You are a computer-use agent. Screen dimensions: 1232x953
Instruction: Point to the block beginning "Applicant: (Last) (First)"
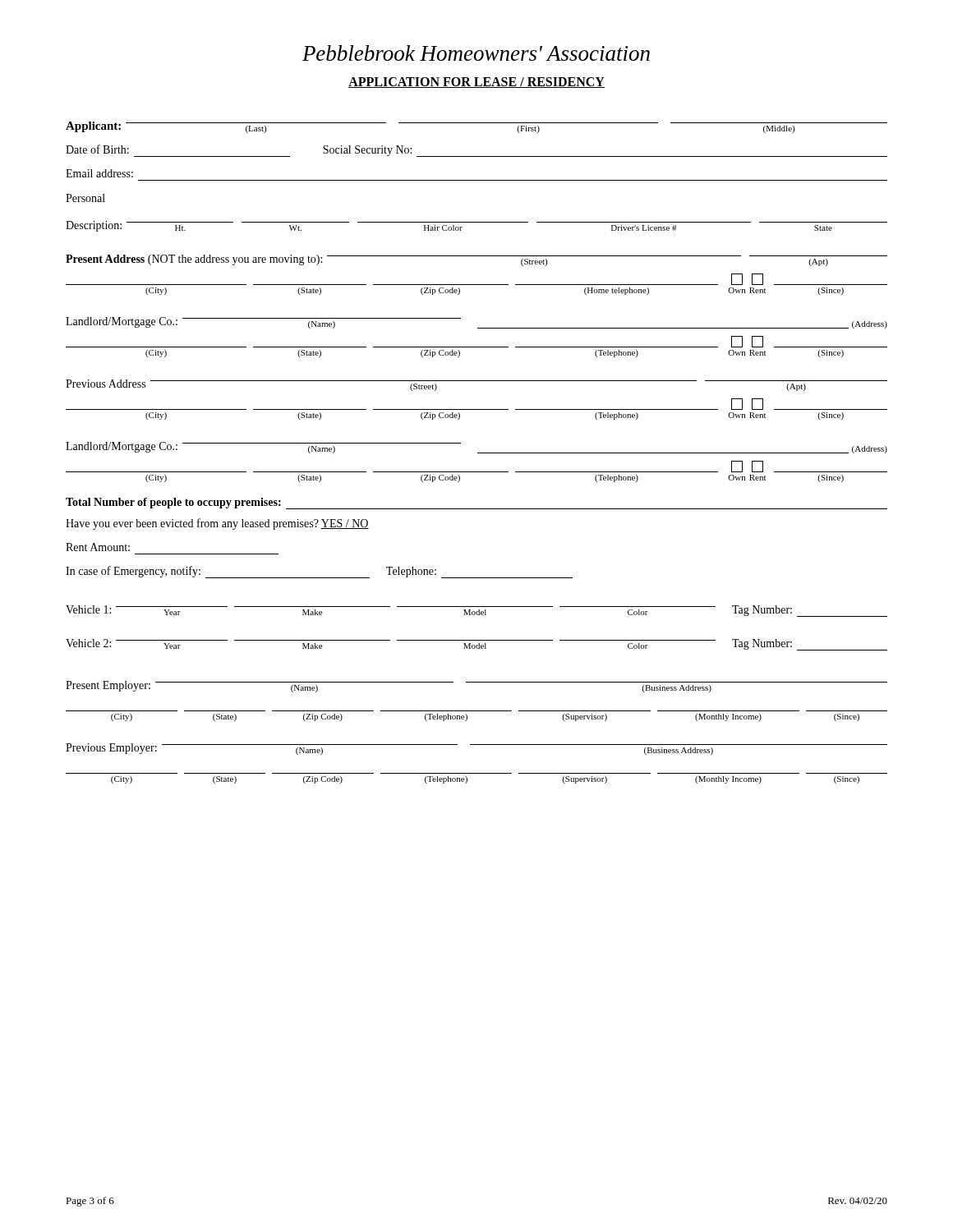coord(476,120)
